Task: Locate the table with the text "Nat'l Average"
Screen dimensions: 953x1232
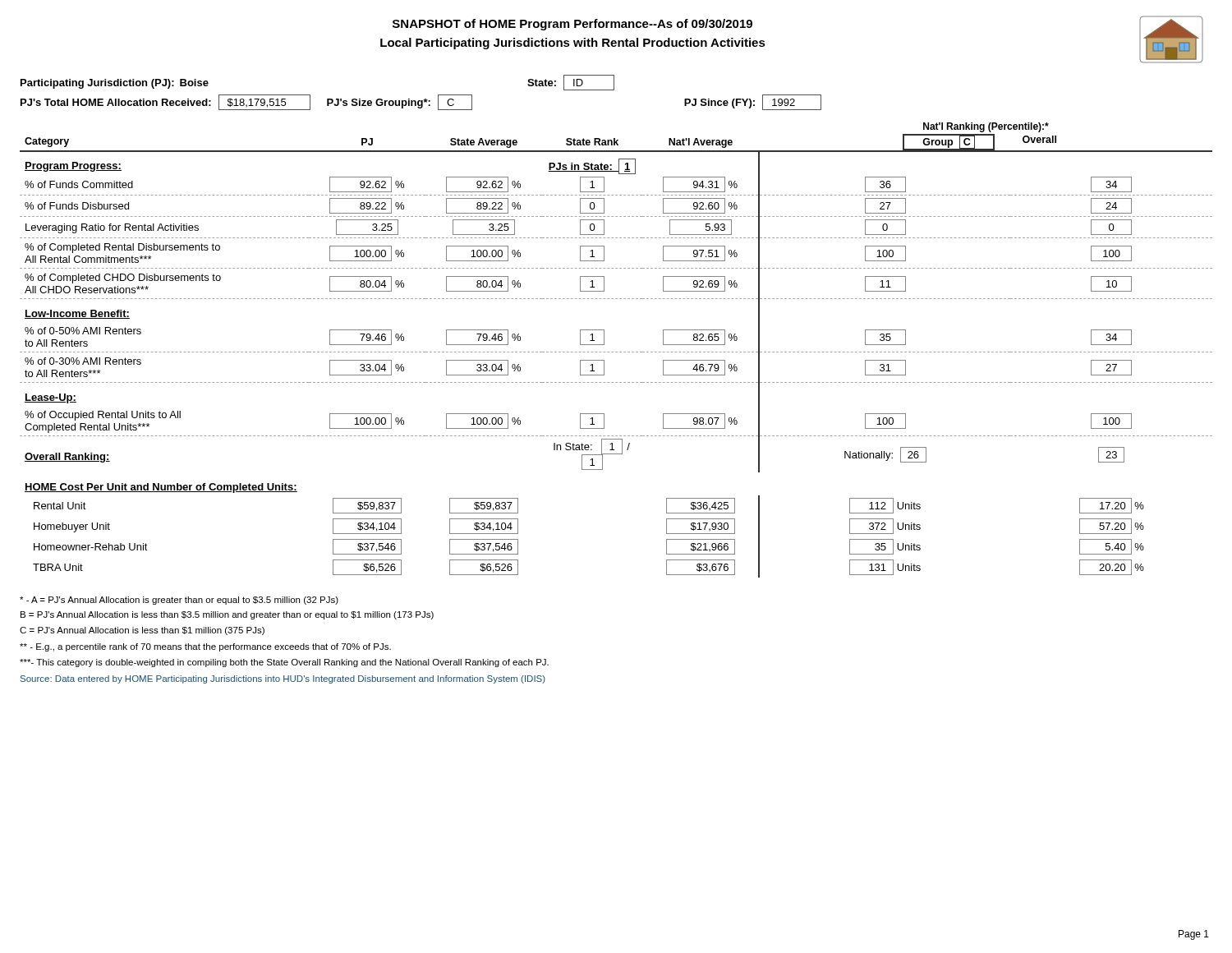Action: coord(616,348)
